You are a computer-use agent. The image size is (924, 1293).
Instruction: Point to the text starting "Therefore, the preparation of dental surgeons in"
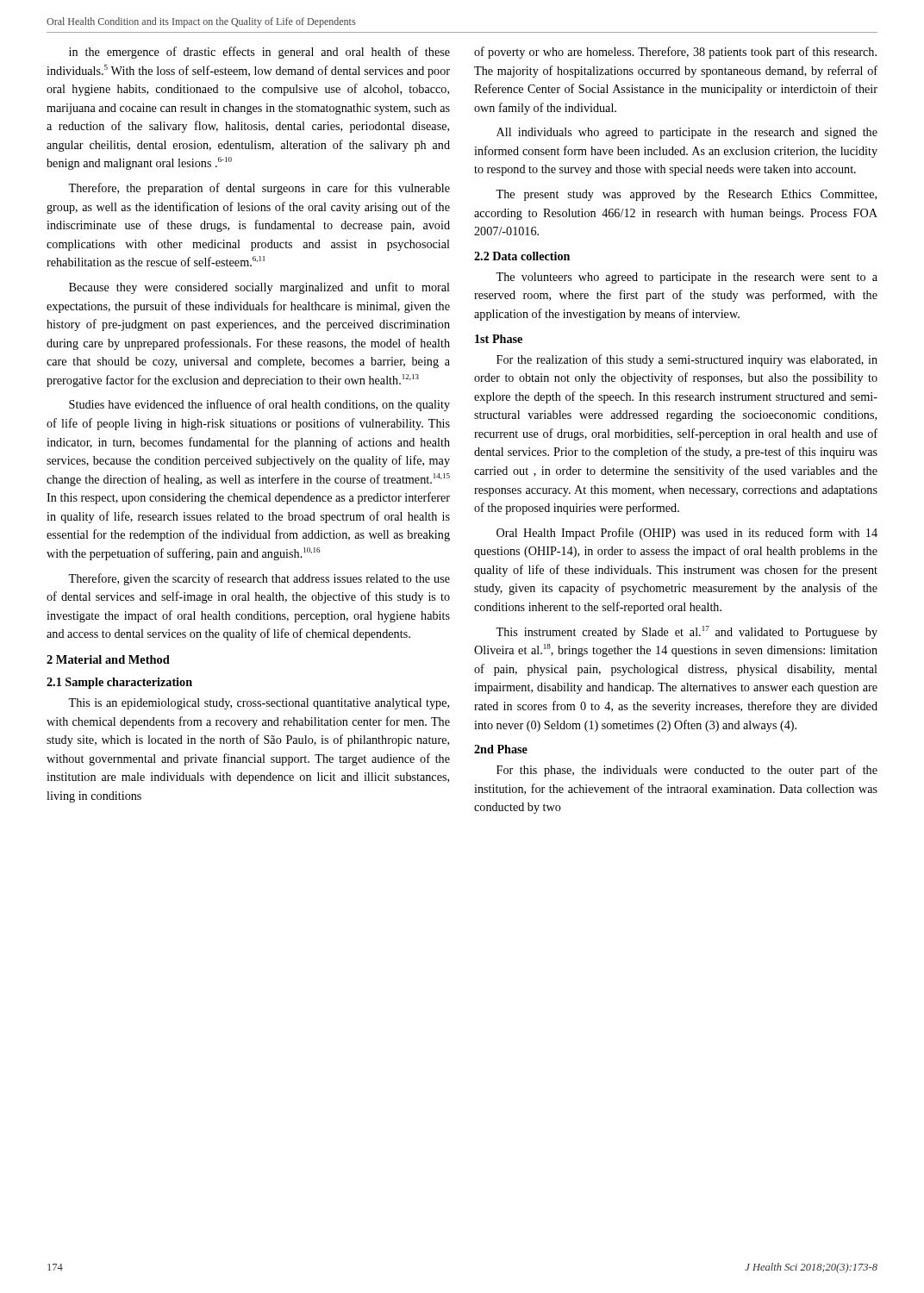(248, 225)
